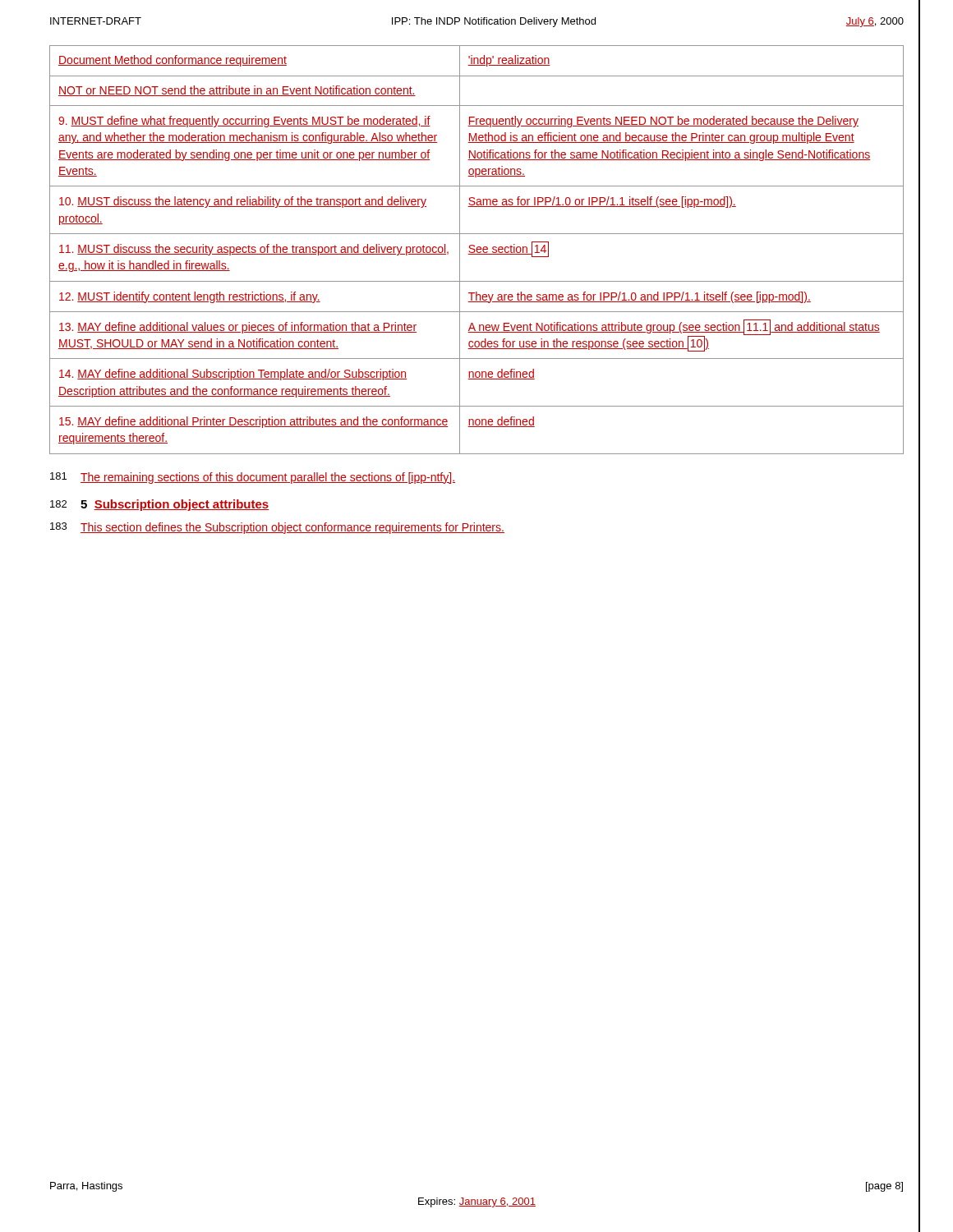The height and width of the screenshot is (1232, 953).
Task: Click on the block starting "183 This section defines the"
Action: coord(277,527)
